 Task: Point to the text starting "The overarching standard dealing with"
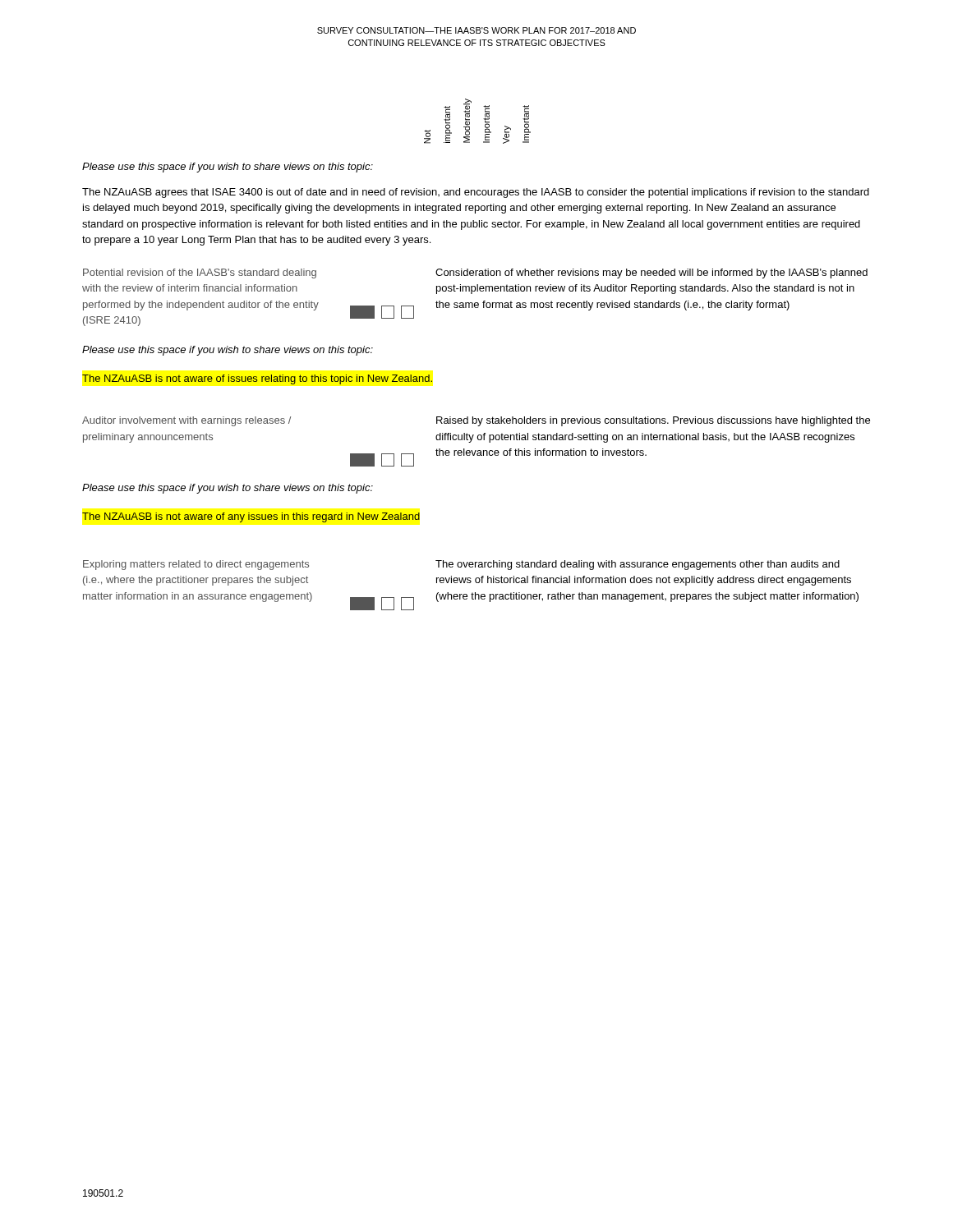[647, 580]
